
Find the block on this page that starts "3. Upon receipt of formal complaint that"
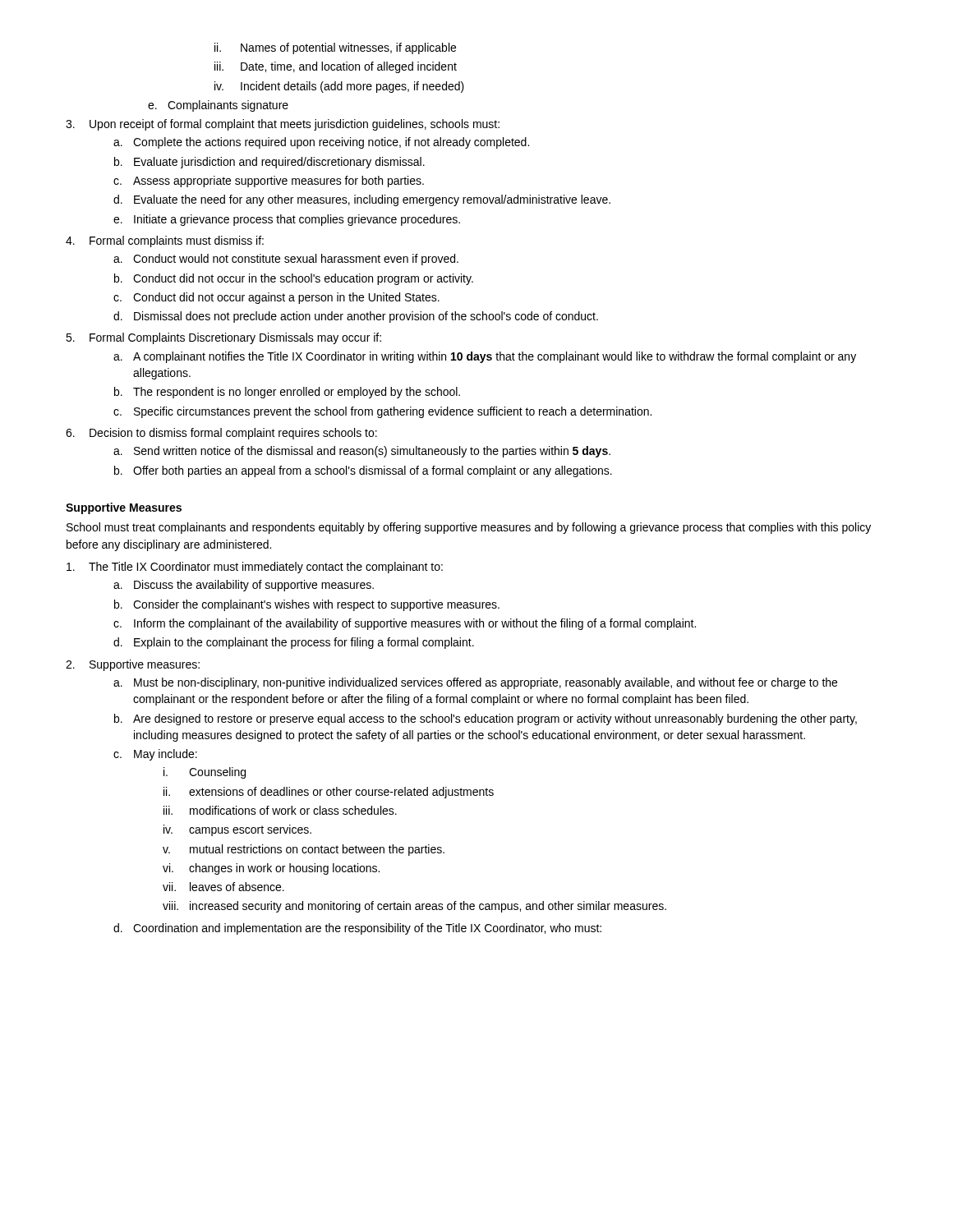(283, 125)
